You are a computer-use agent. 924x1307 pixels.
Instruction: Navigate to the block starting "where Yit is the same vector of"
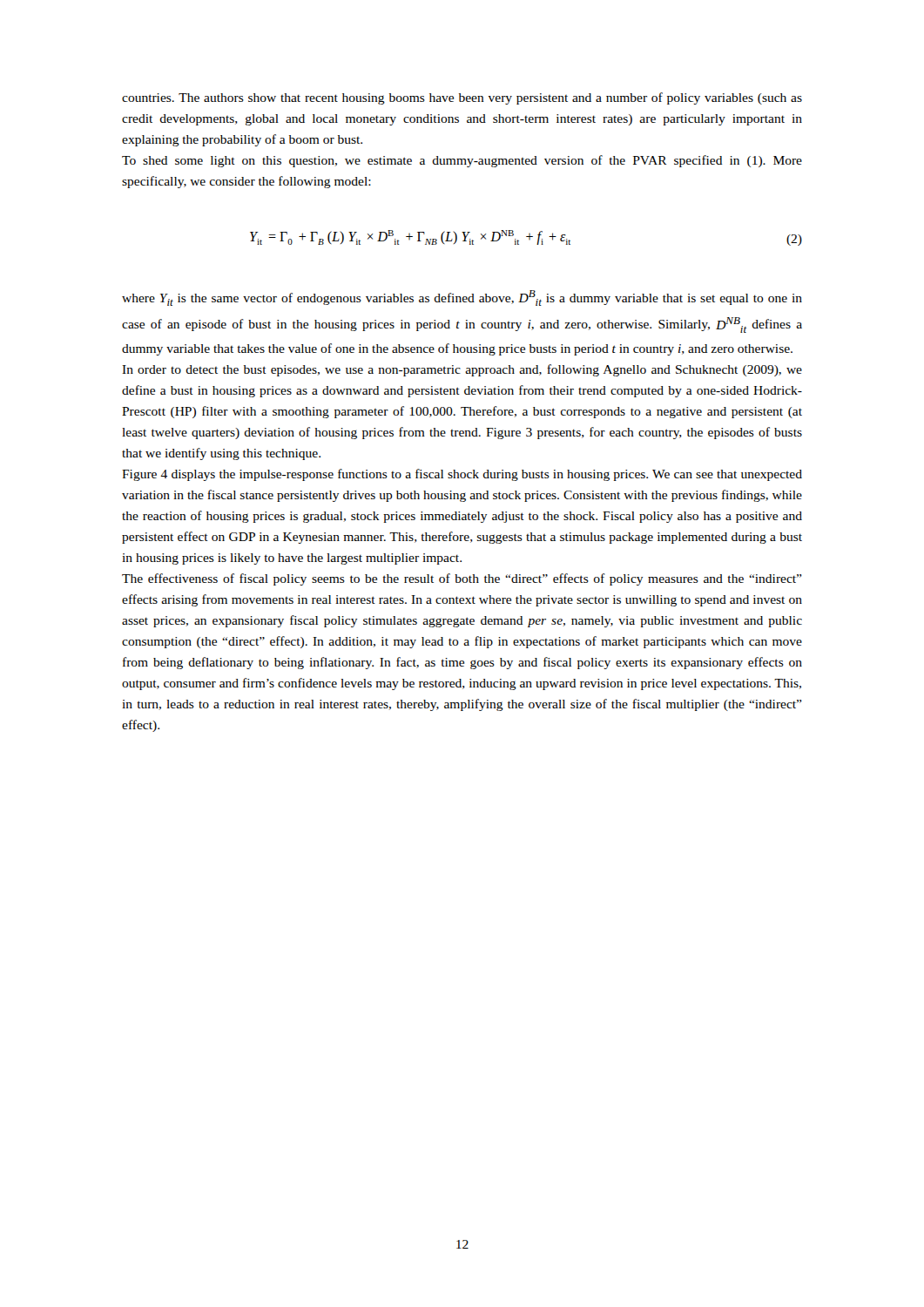coord(462,322)
